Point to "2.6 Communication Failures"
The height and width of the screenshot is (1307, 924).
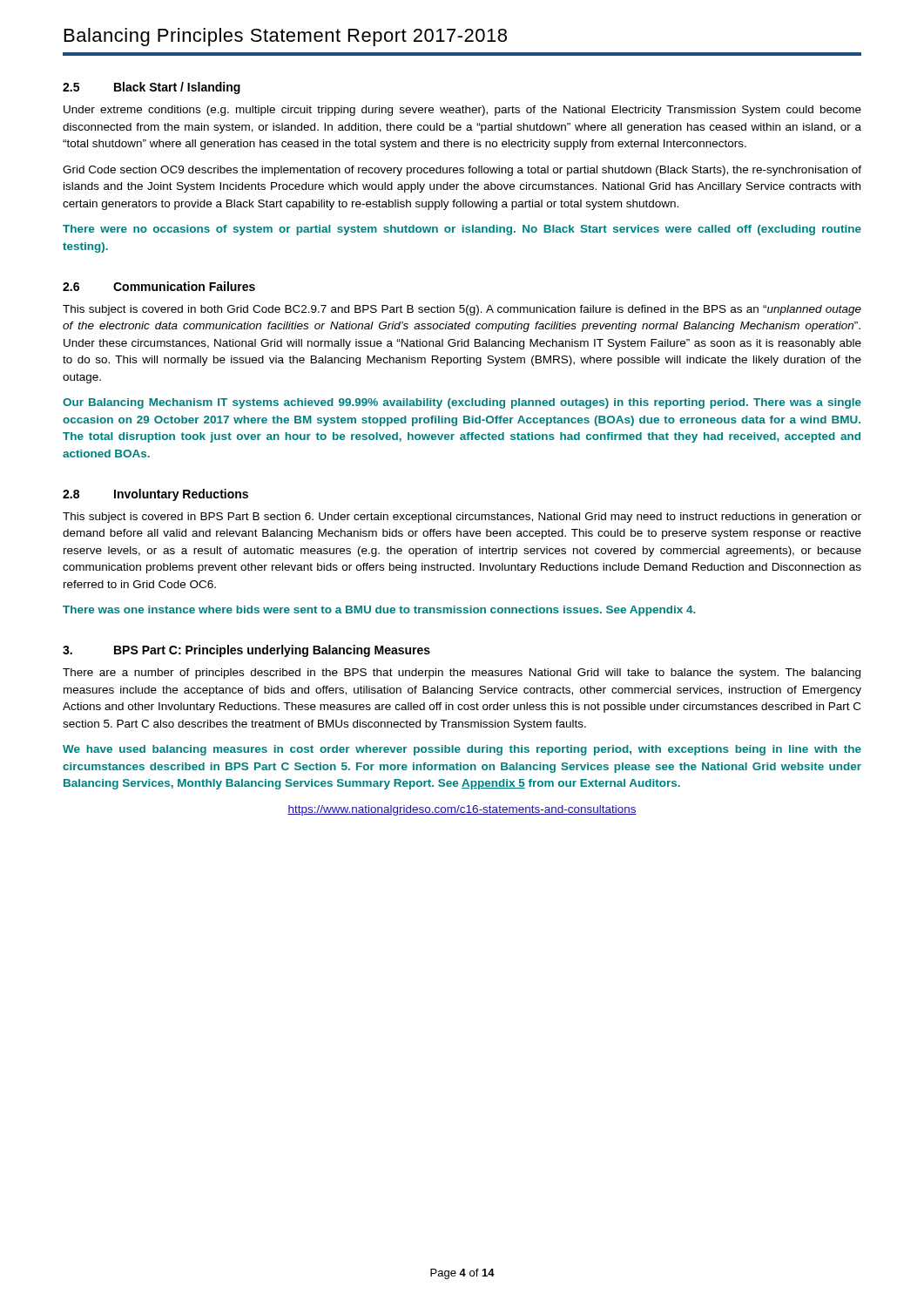click(x=159, y=286)
